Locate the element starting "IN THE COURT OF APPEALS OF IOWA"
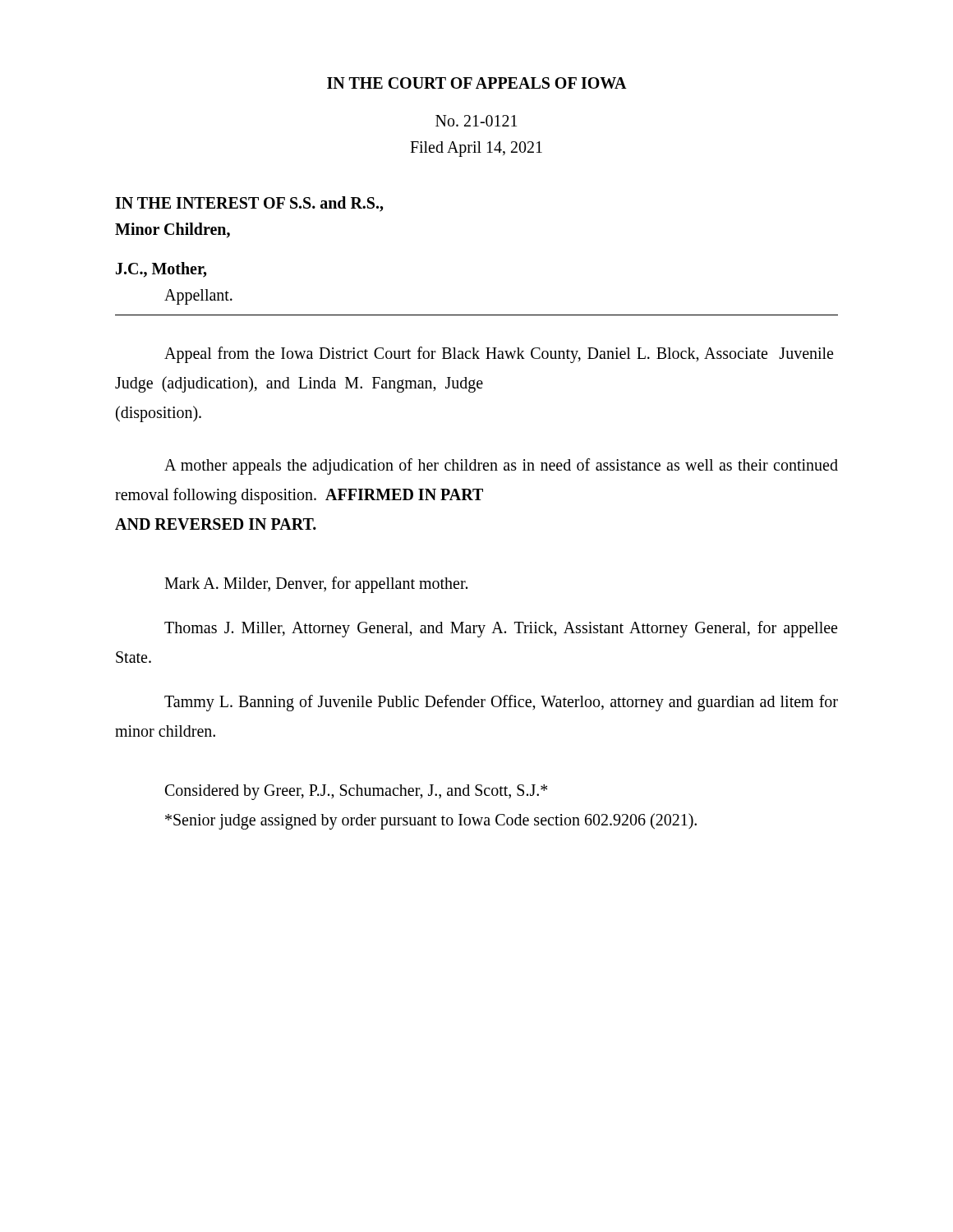The image size is (953, 1232). [476, 83]
